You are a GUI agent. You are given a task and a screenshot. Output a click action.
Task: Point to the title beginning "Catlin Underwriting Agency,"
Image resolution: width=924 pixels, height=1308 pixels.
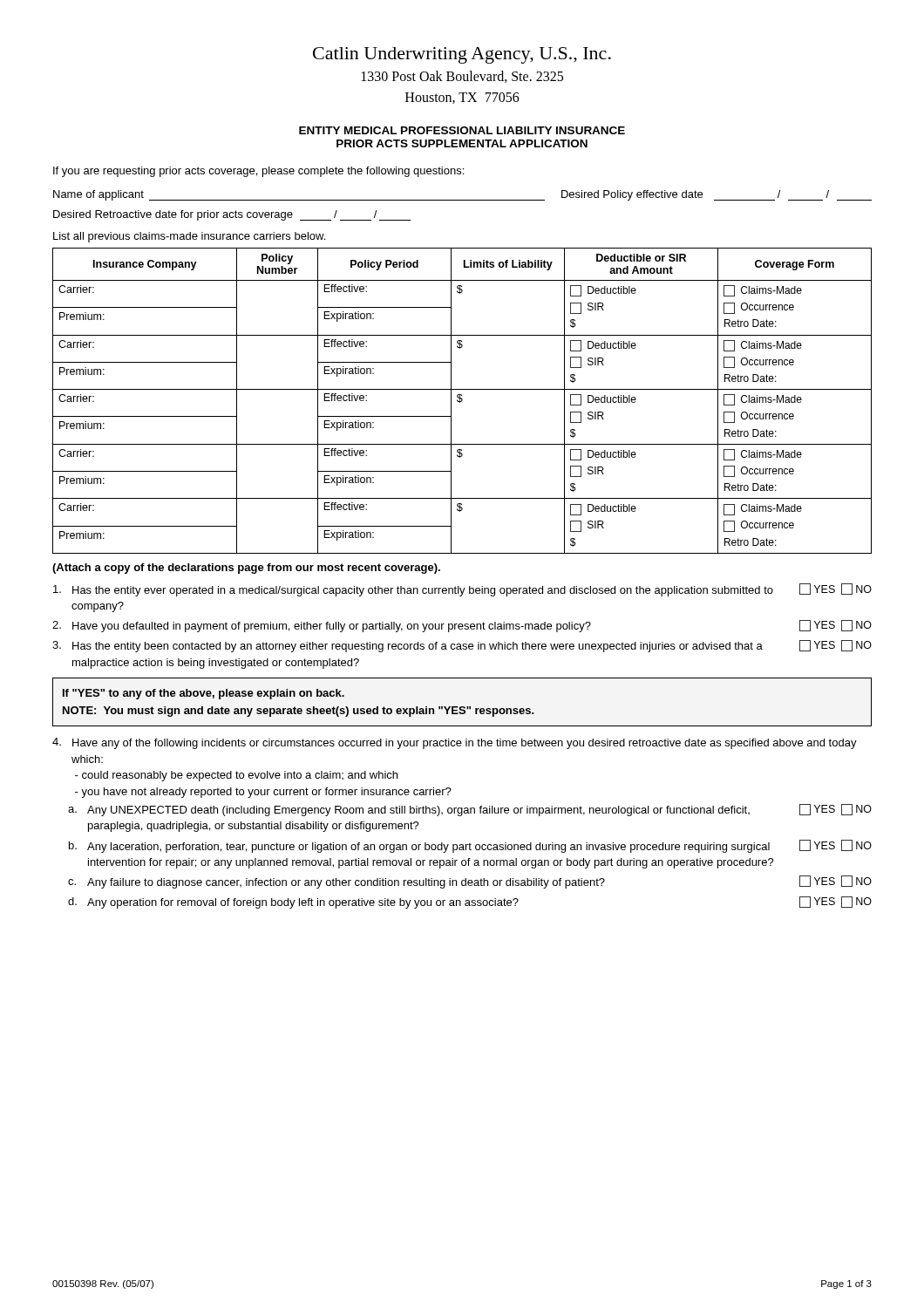pos(462,75)
